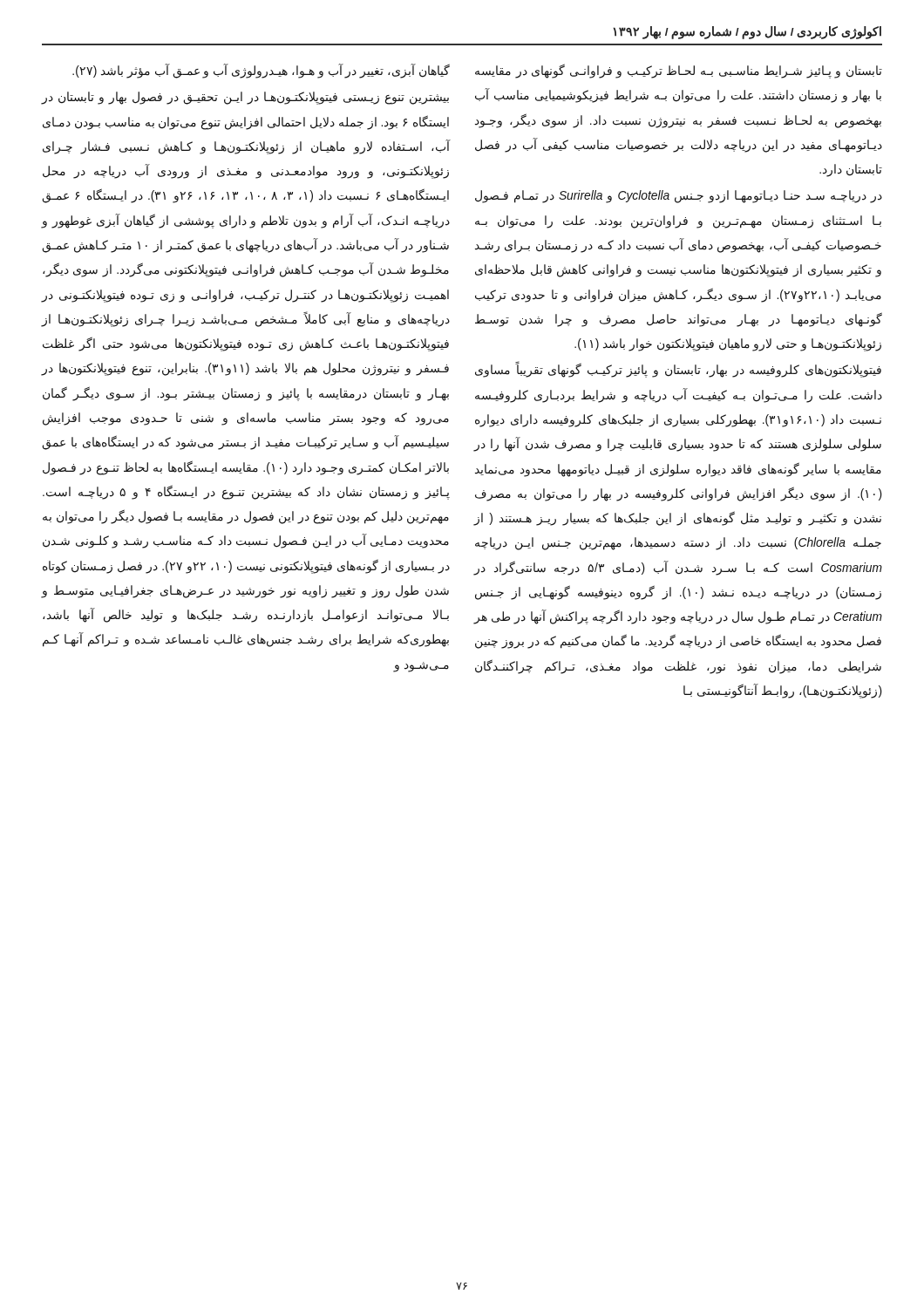Navigate to the region starting "فیتوپلانکتون‌های کلروفیسه در بهار،"

pyautogui.click(x=678, y=531)
